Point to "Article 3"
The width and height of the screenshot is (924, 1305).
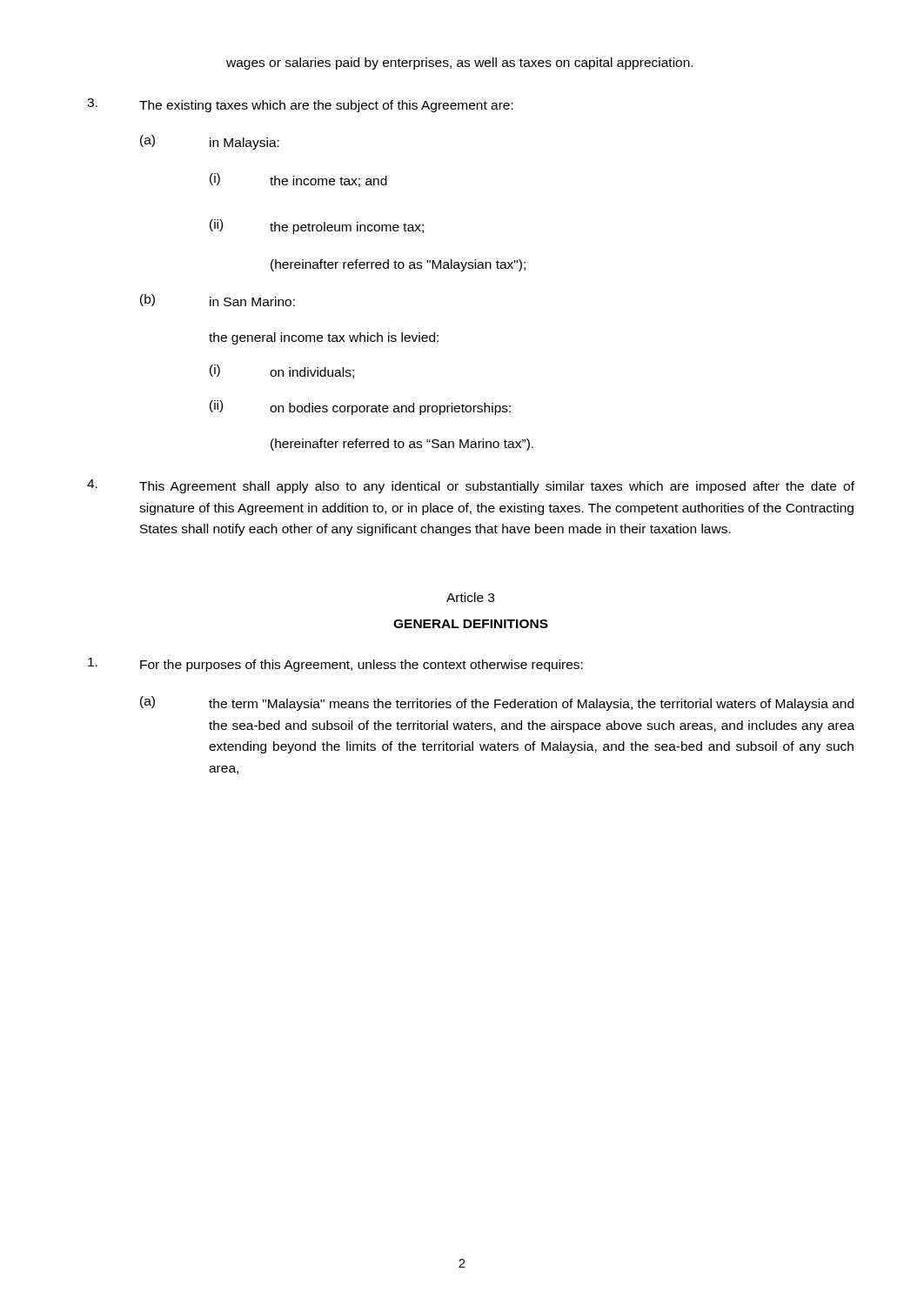[471, 597]
